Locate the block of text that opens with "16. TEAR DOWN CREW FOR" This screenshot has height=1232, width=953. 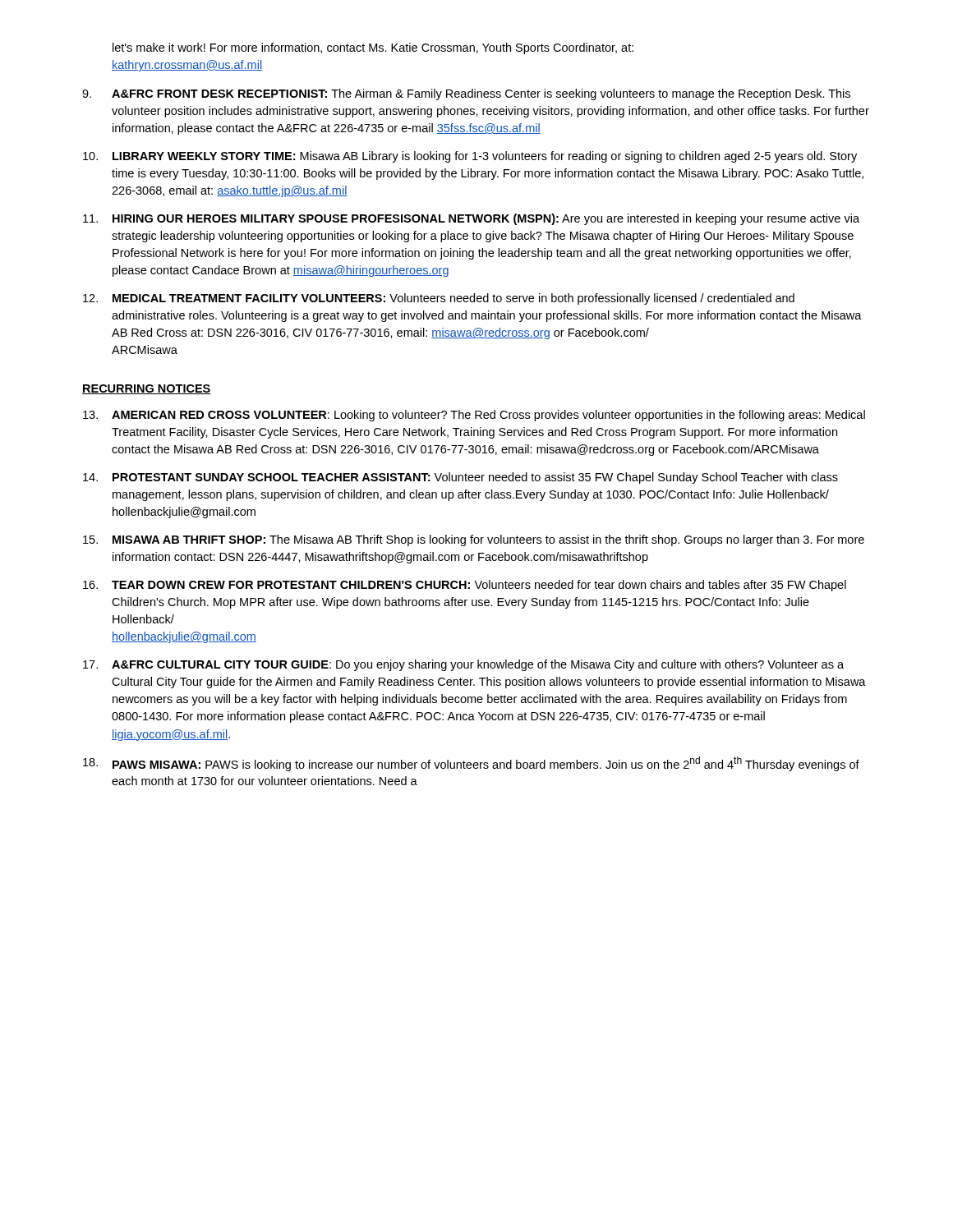[476, 611]
